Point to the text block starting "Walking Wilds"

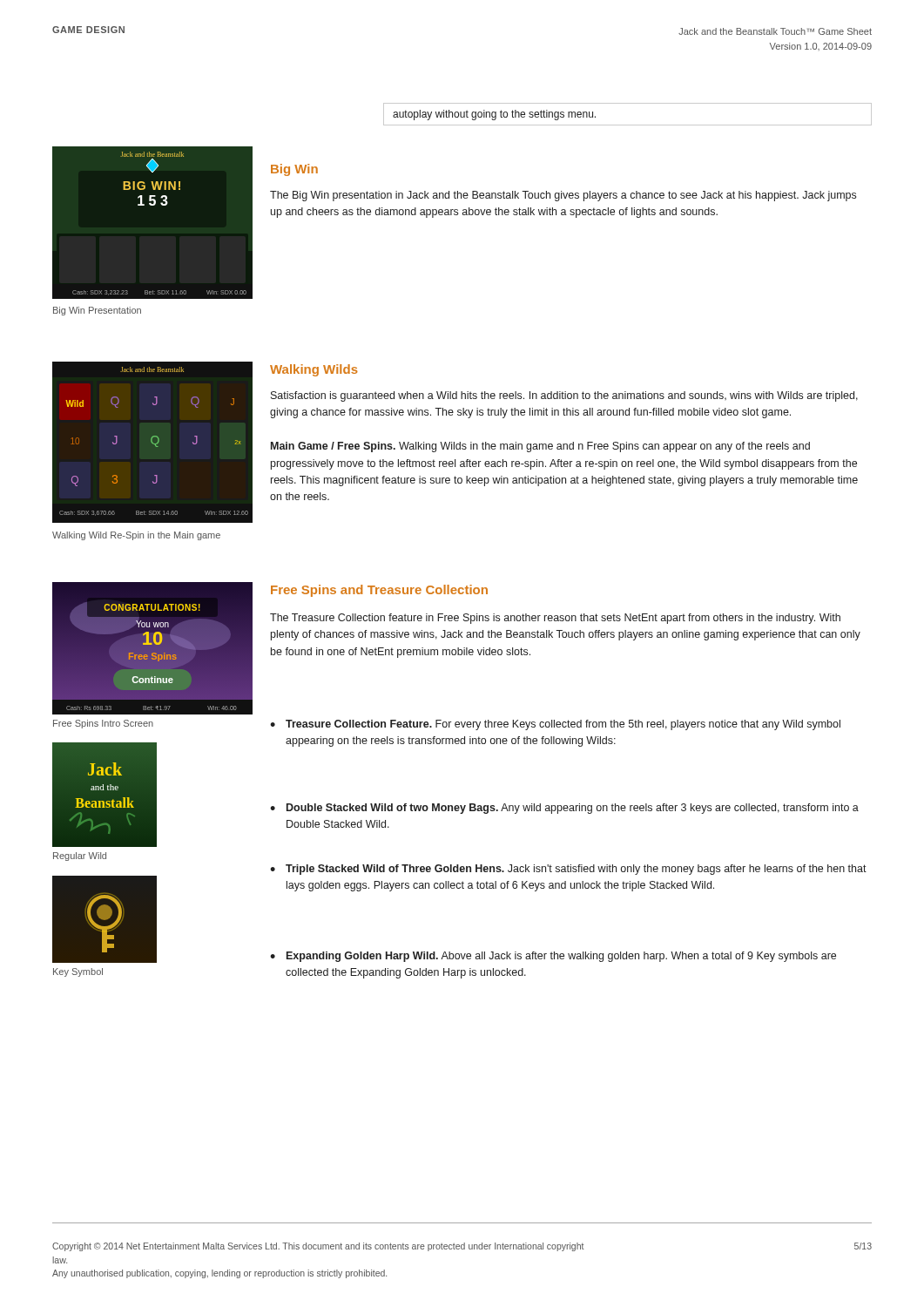coord(314,370)
